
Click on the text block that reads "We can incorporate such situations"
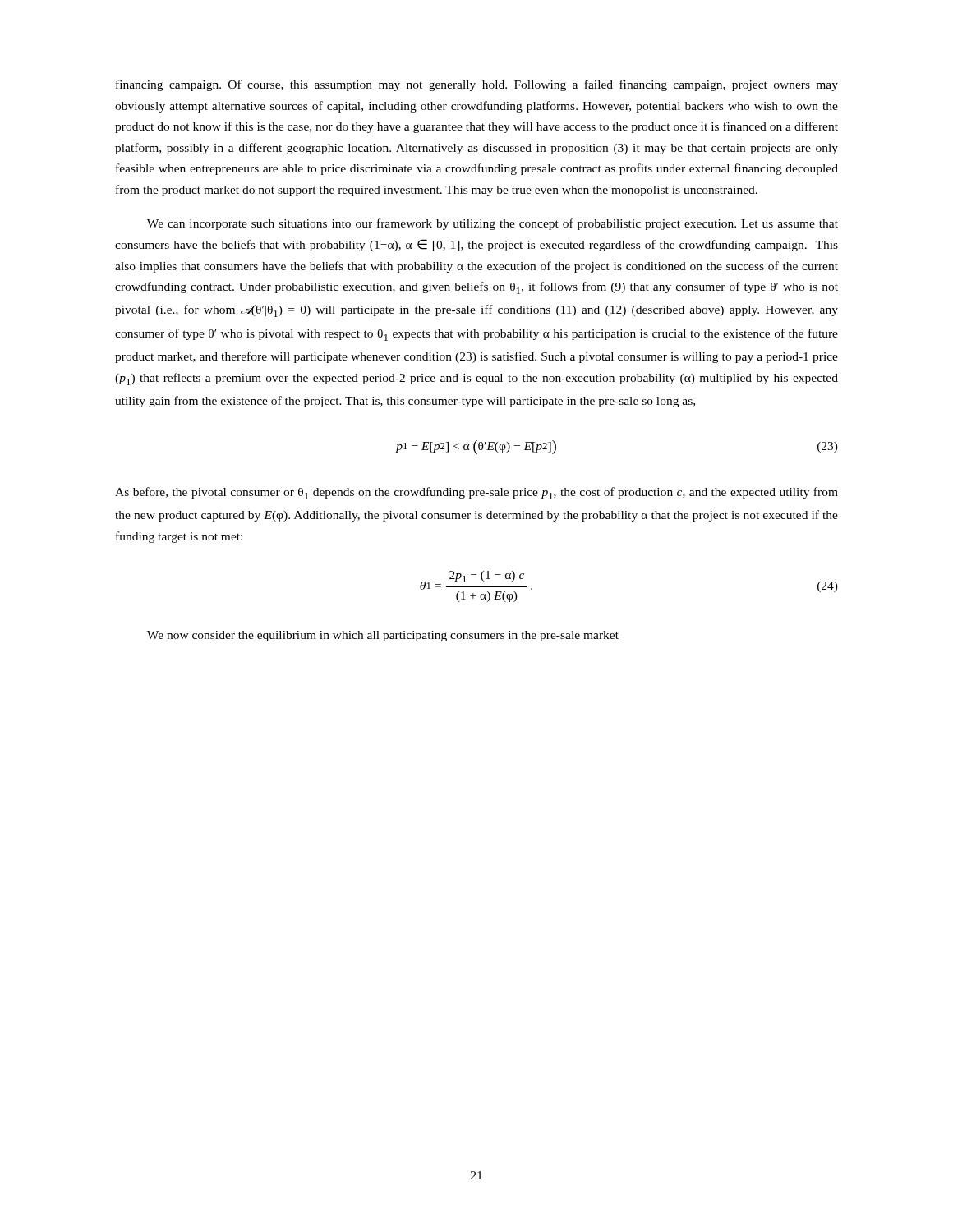coord(476,312)
